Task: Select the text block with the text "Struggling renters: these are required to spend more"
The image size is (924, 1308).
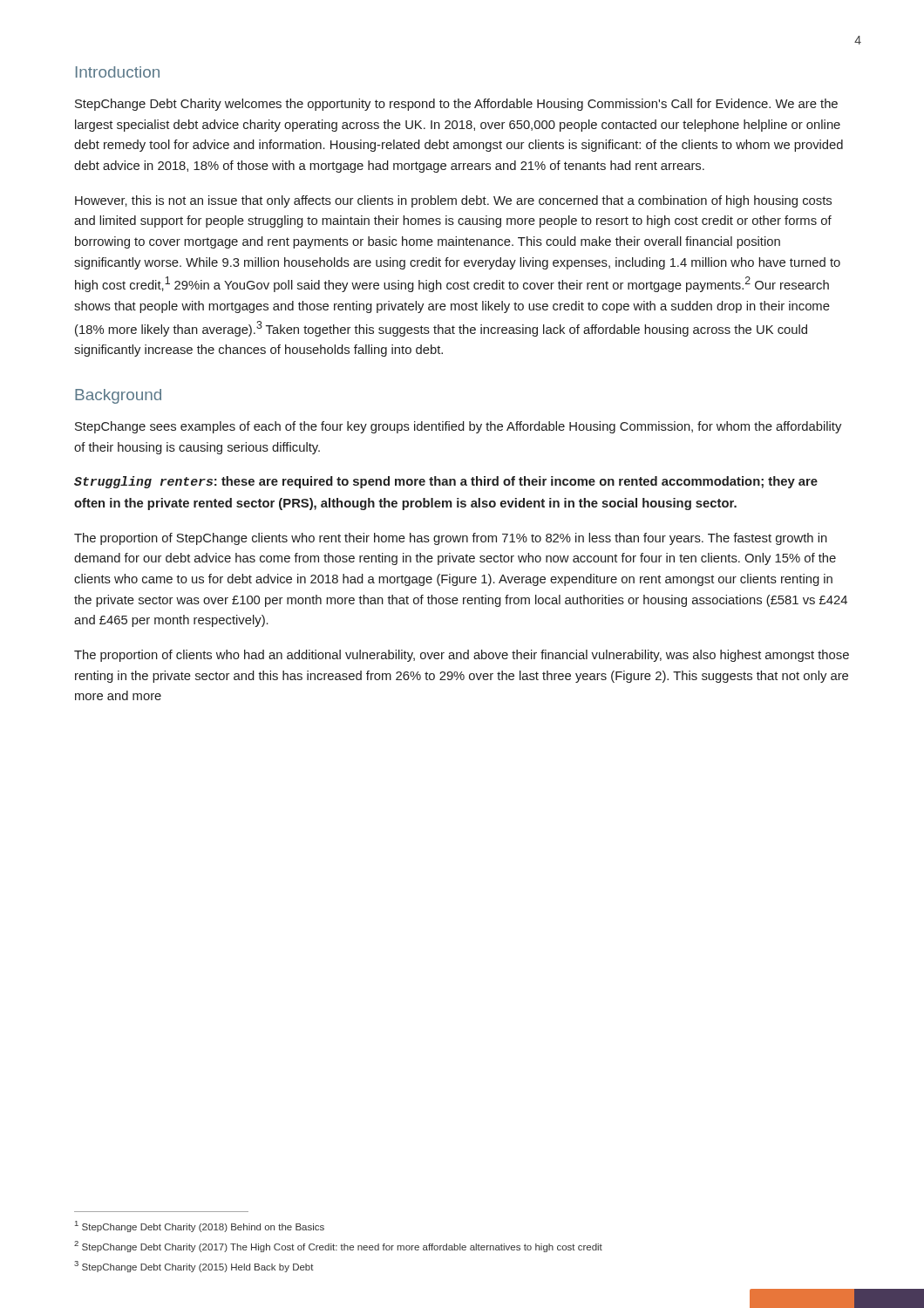Action: [446, 492]
